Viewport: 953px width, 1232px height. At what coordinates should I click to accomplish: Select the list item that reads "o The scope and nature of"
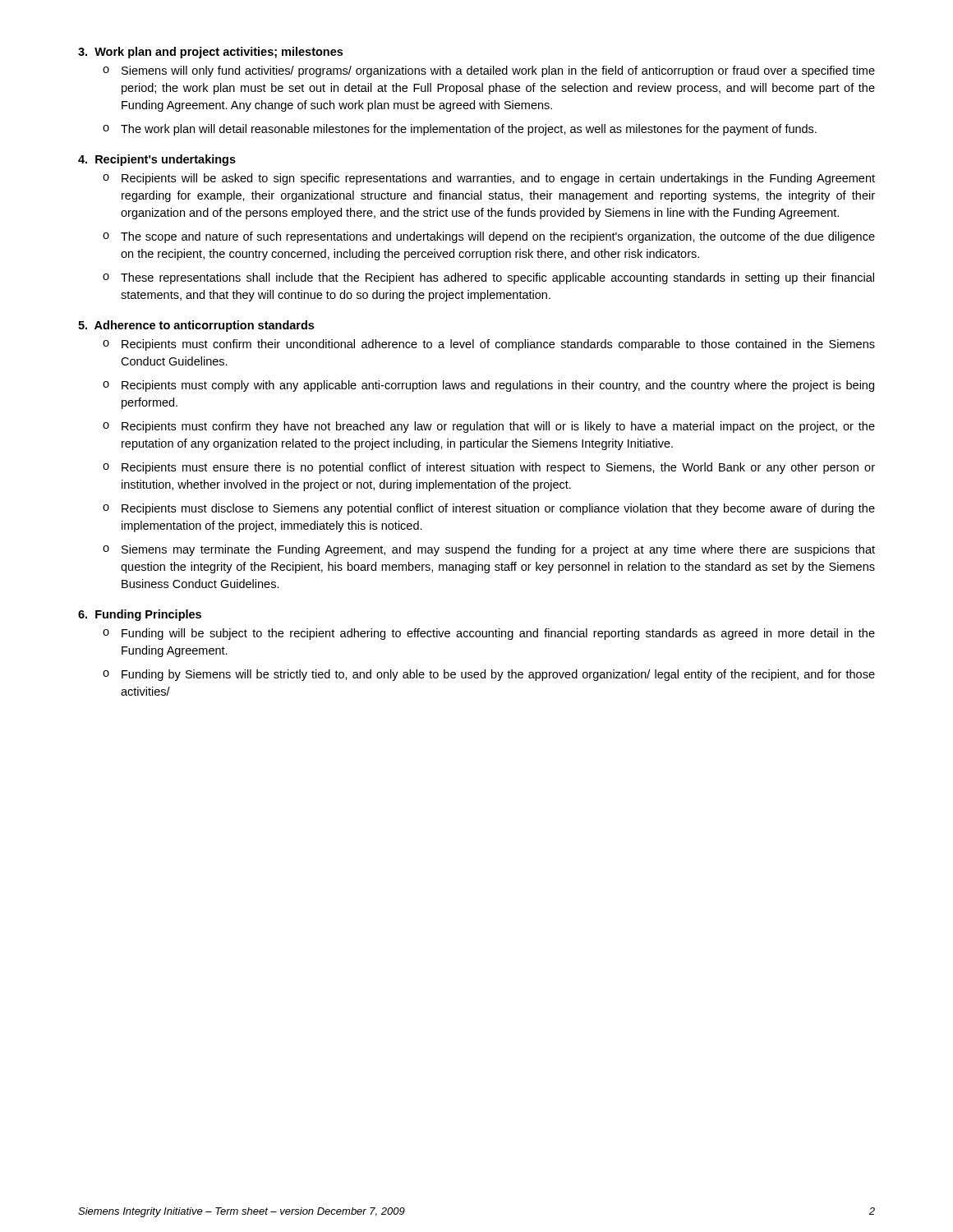489,246
